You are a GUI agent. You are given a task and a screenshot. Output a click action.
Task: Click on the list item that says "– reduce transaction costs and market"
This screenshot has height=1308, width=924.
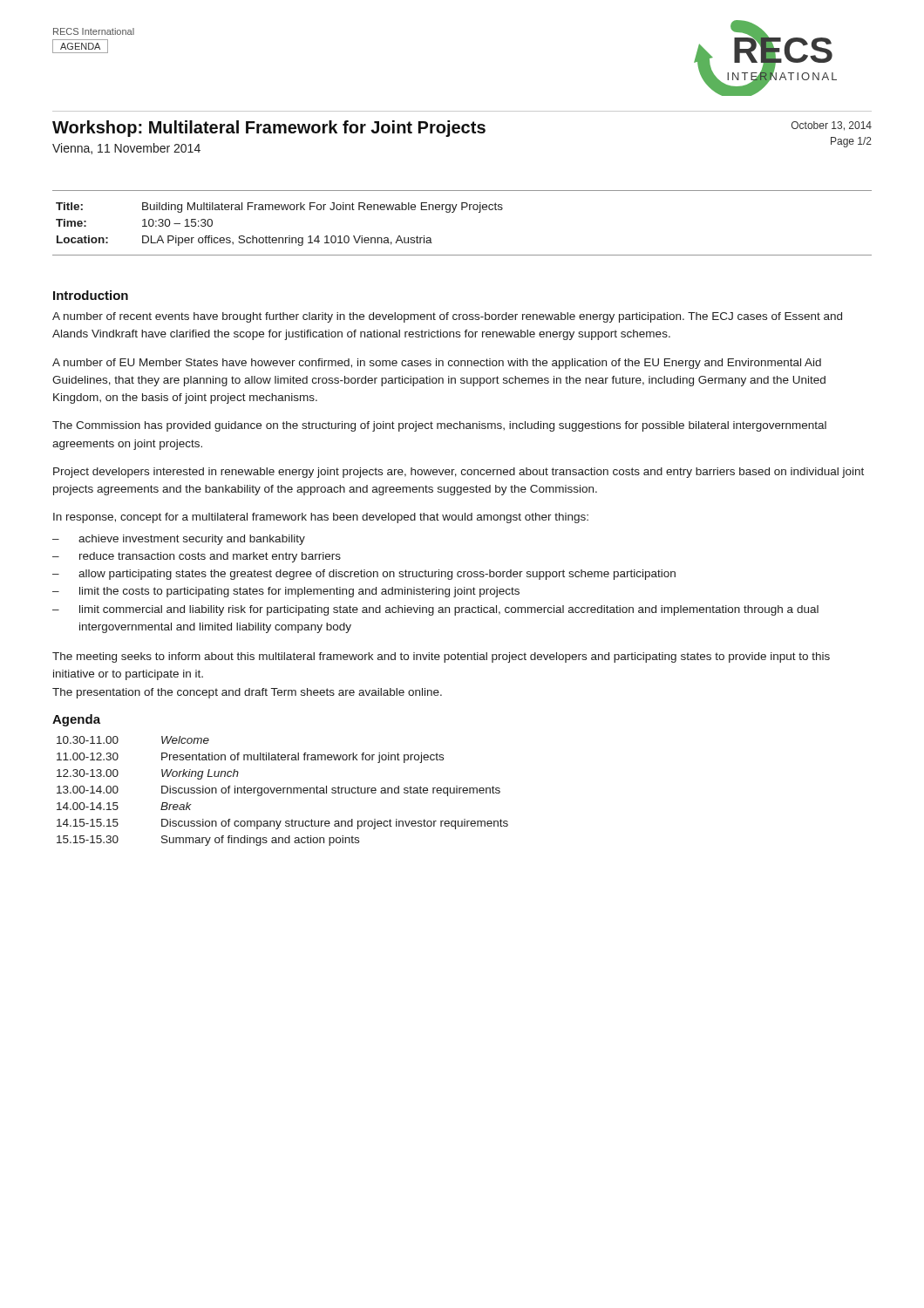click(197, 557)
